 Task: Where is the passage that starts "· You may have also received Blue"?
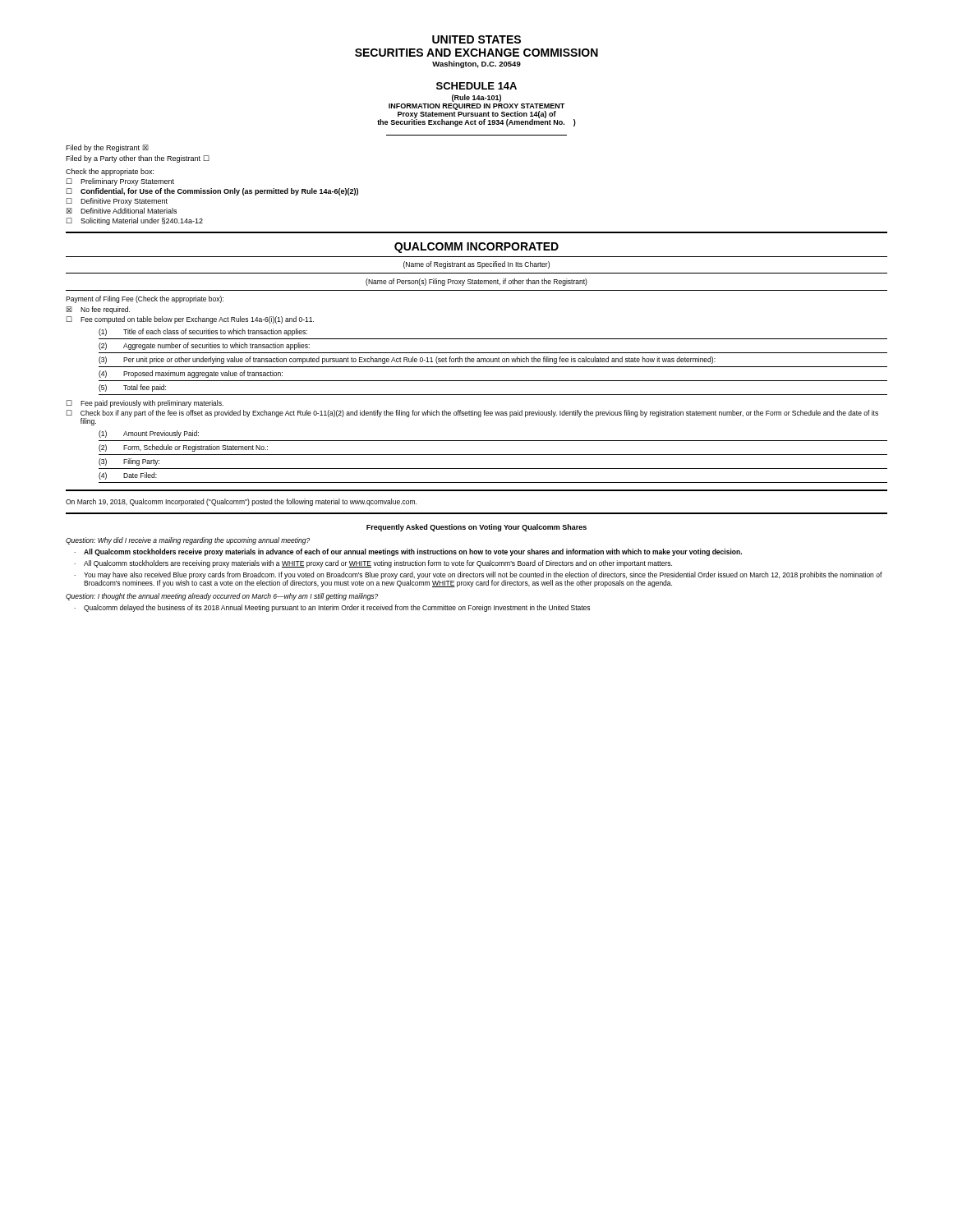pyautogui.click(x=481, y=579)
